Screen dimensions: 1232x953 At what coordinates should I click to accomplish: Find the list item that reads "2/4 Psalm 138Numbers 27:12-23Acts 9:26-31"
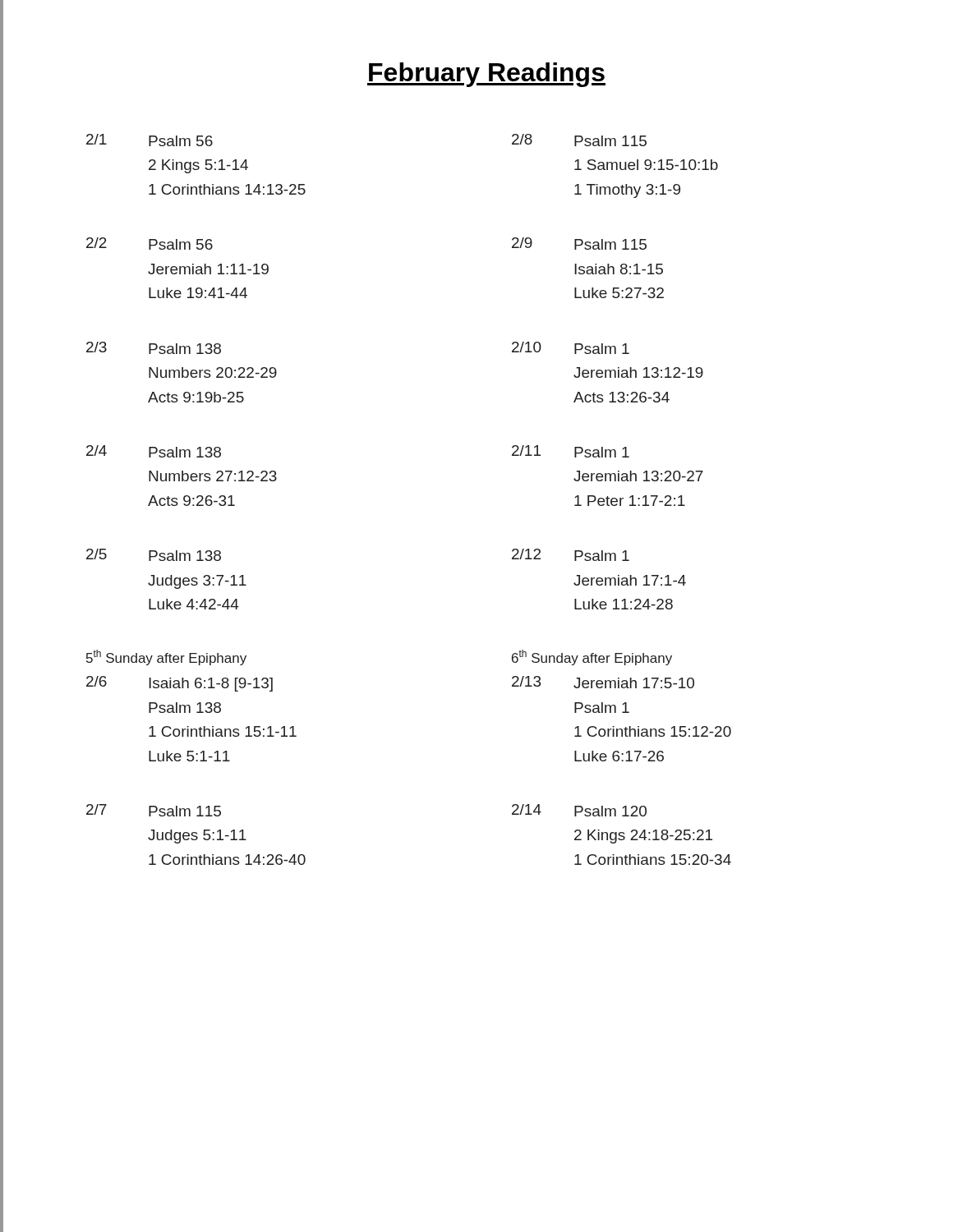(181, 476)
